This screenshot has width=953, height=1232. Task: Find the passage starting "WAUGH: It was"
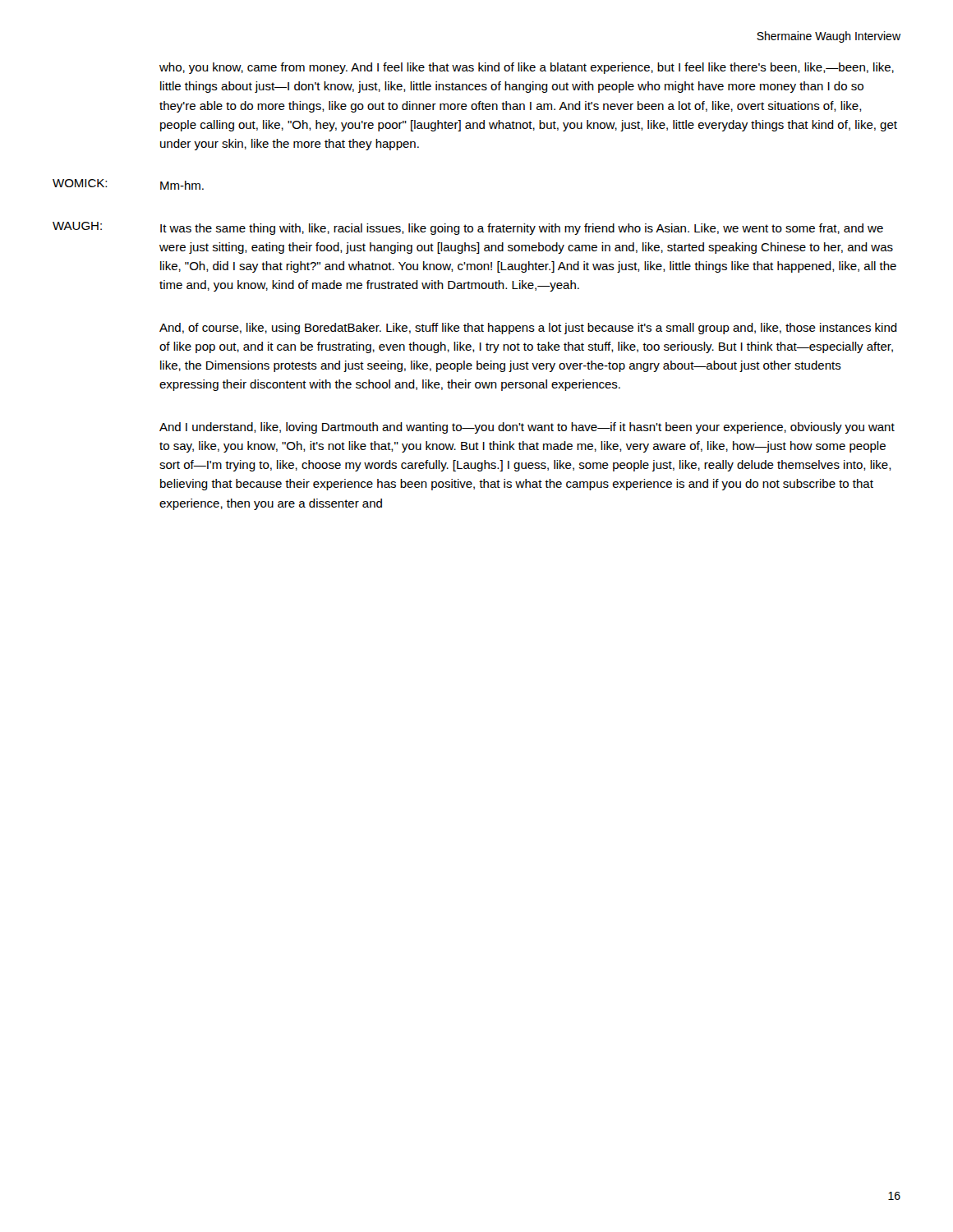476,256
